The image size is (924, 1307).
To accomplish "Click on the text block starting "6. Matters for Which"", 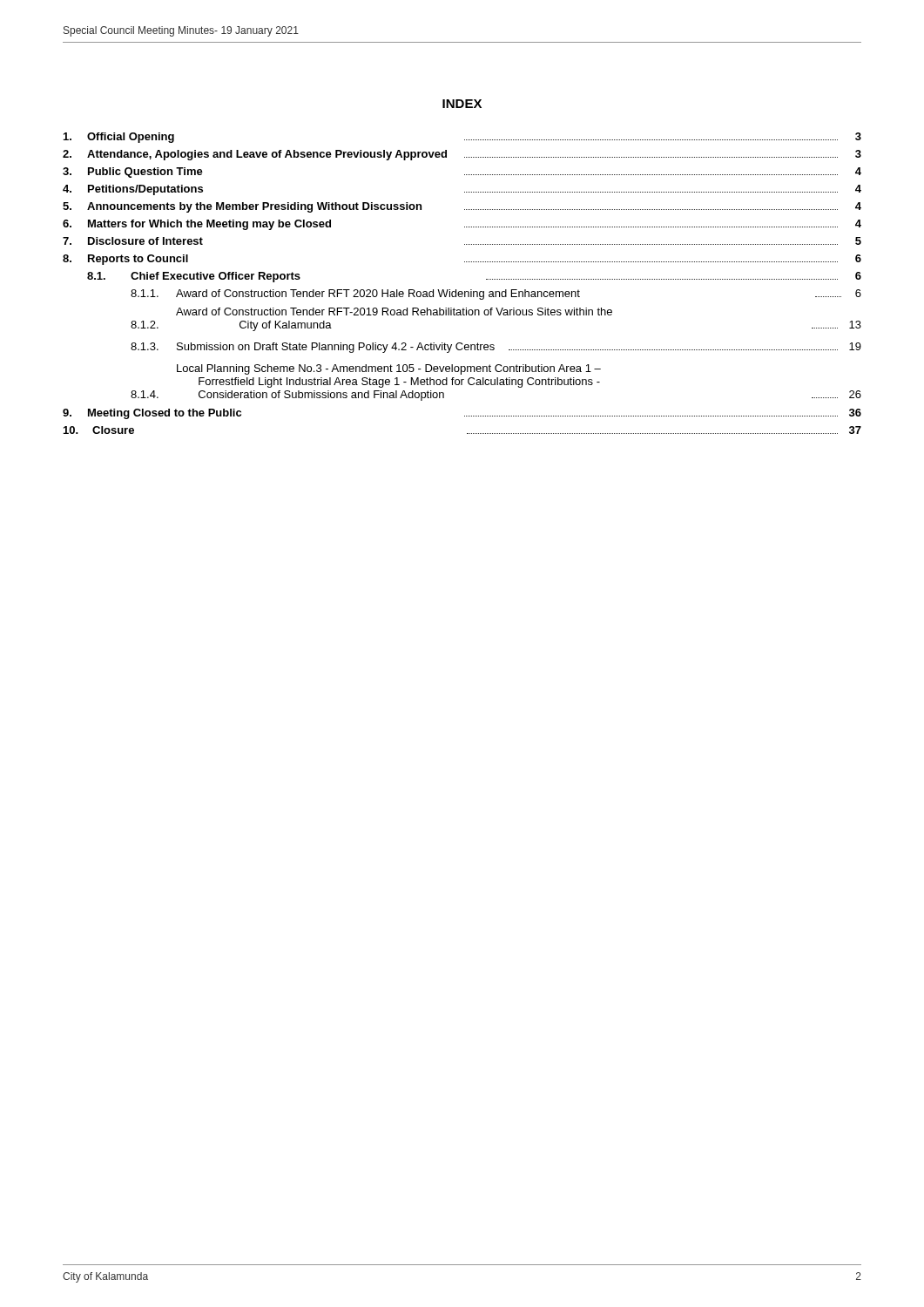I will pos(462,223).
